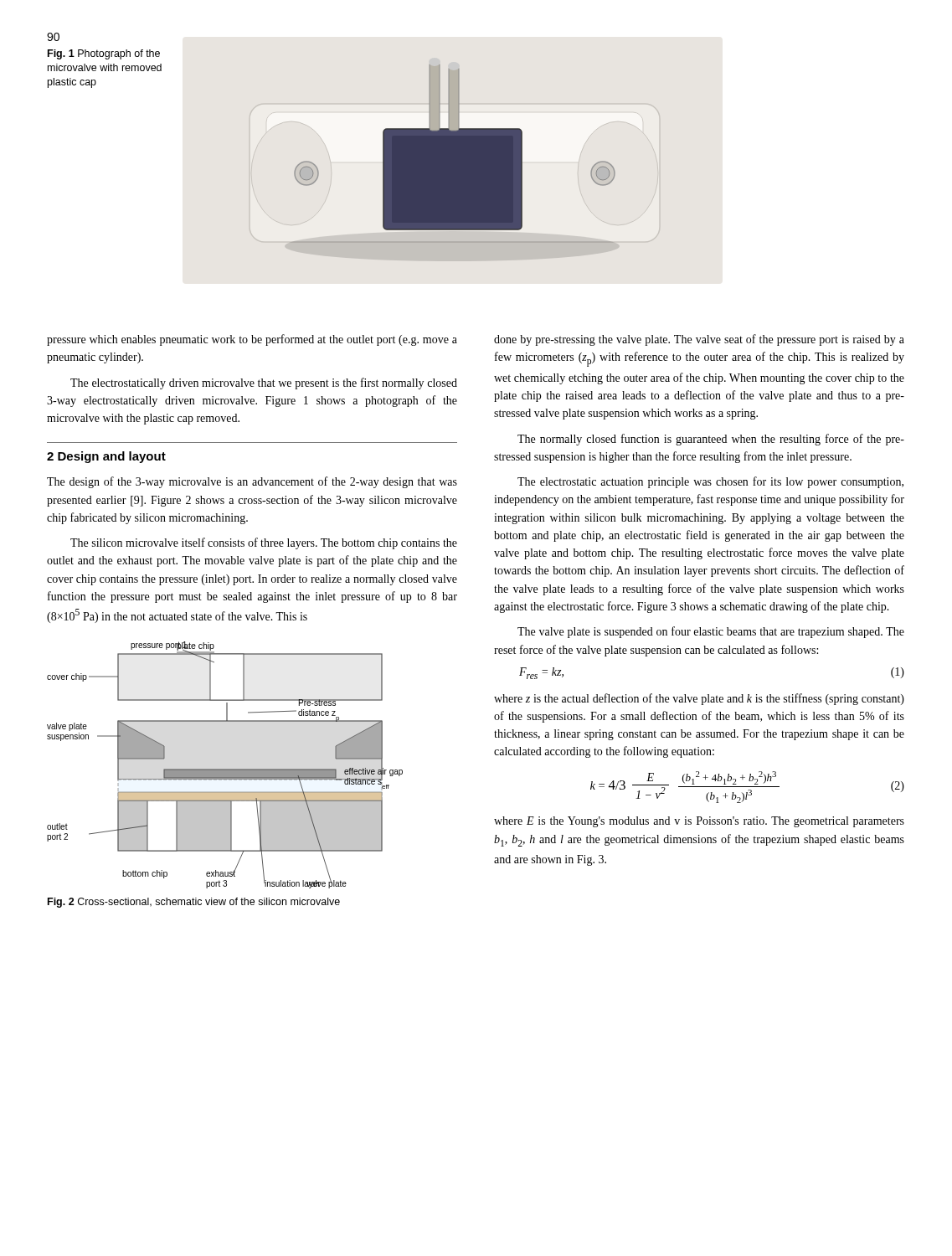Screen dimensions: 1256x952
Task: Select the block starting "The electrostatically driven microvalve that we present"
Action: click(252, 400)
